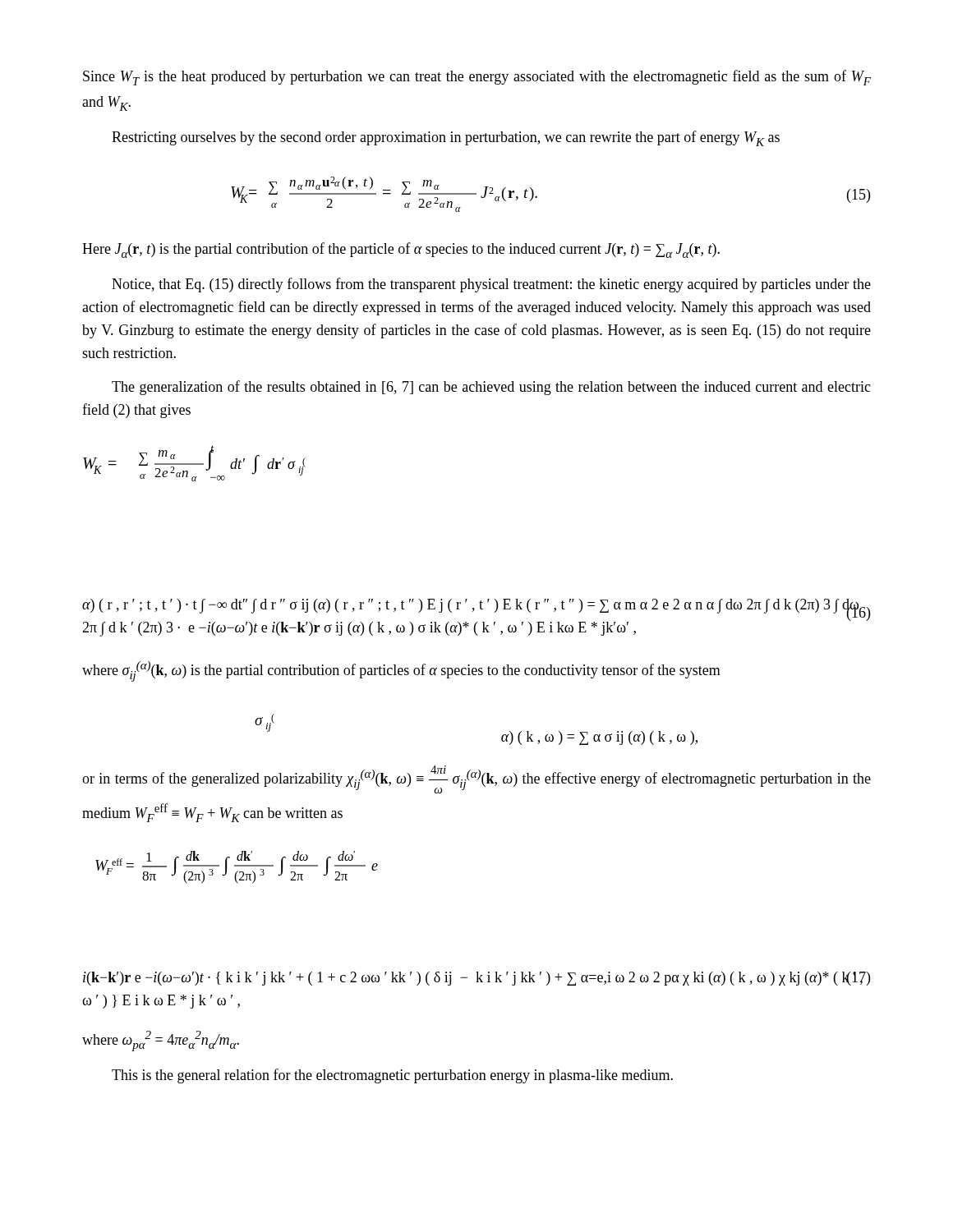Navigate to the passage starting "σ ij (α) ( k"
Screen dimensions: 1232x953
(270, 729)
